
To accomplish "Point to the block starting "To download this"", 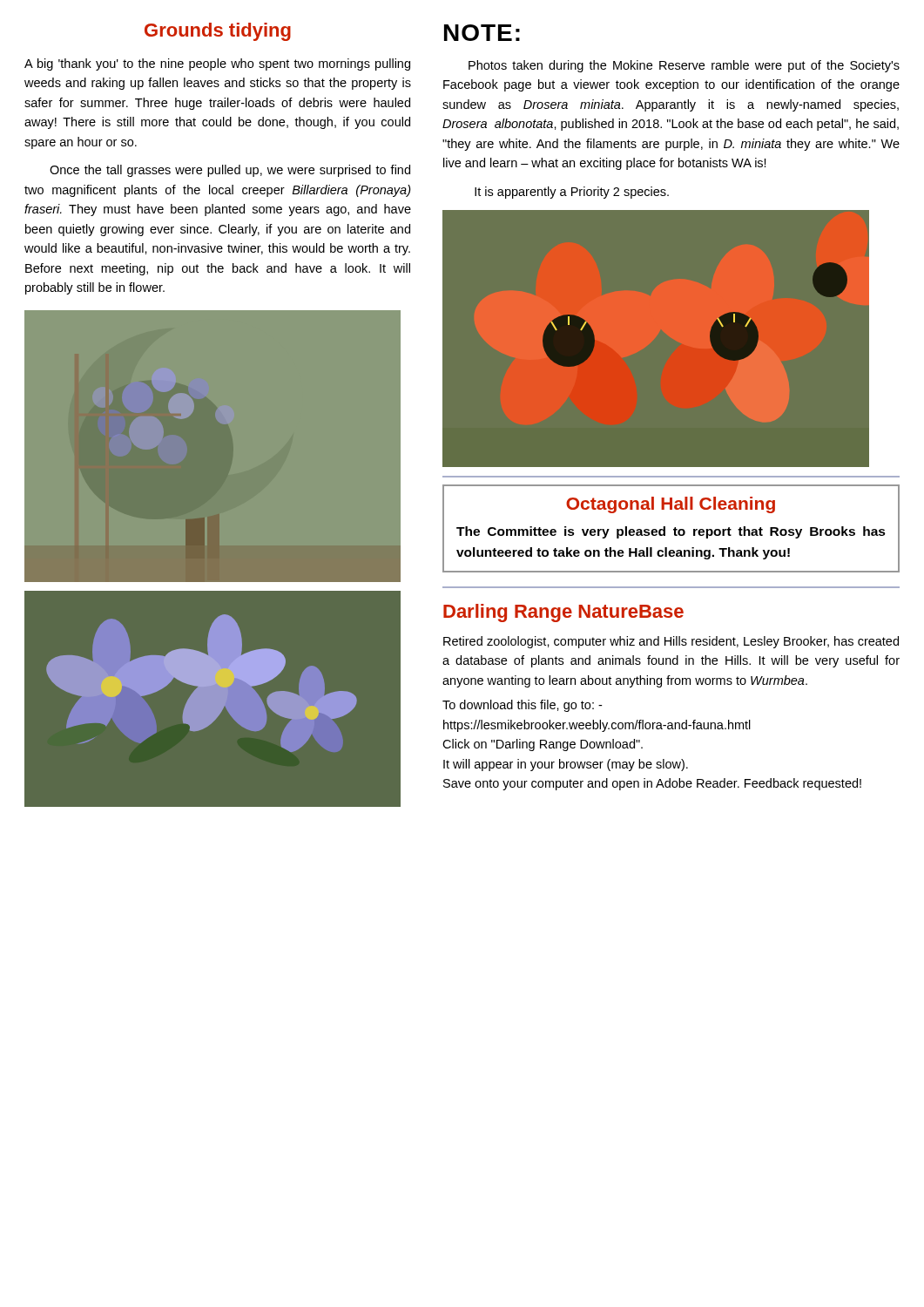I will [x=522, y=705].
